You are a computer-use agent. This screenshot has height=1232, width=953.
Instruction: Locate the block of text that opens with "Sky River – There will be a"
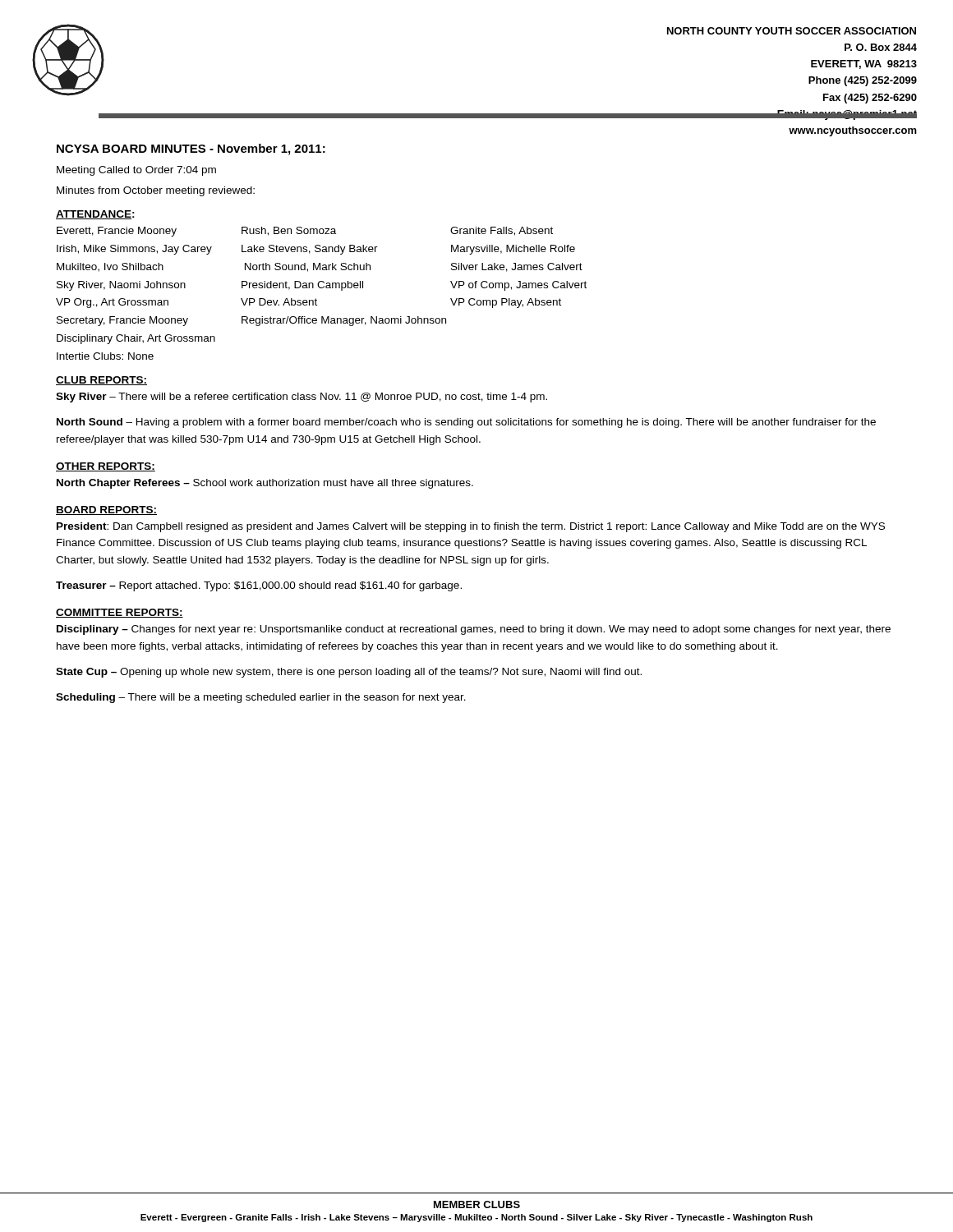tap(302, 396)
